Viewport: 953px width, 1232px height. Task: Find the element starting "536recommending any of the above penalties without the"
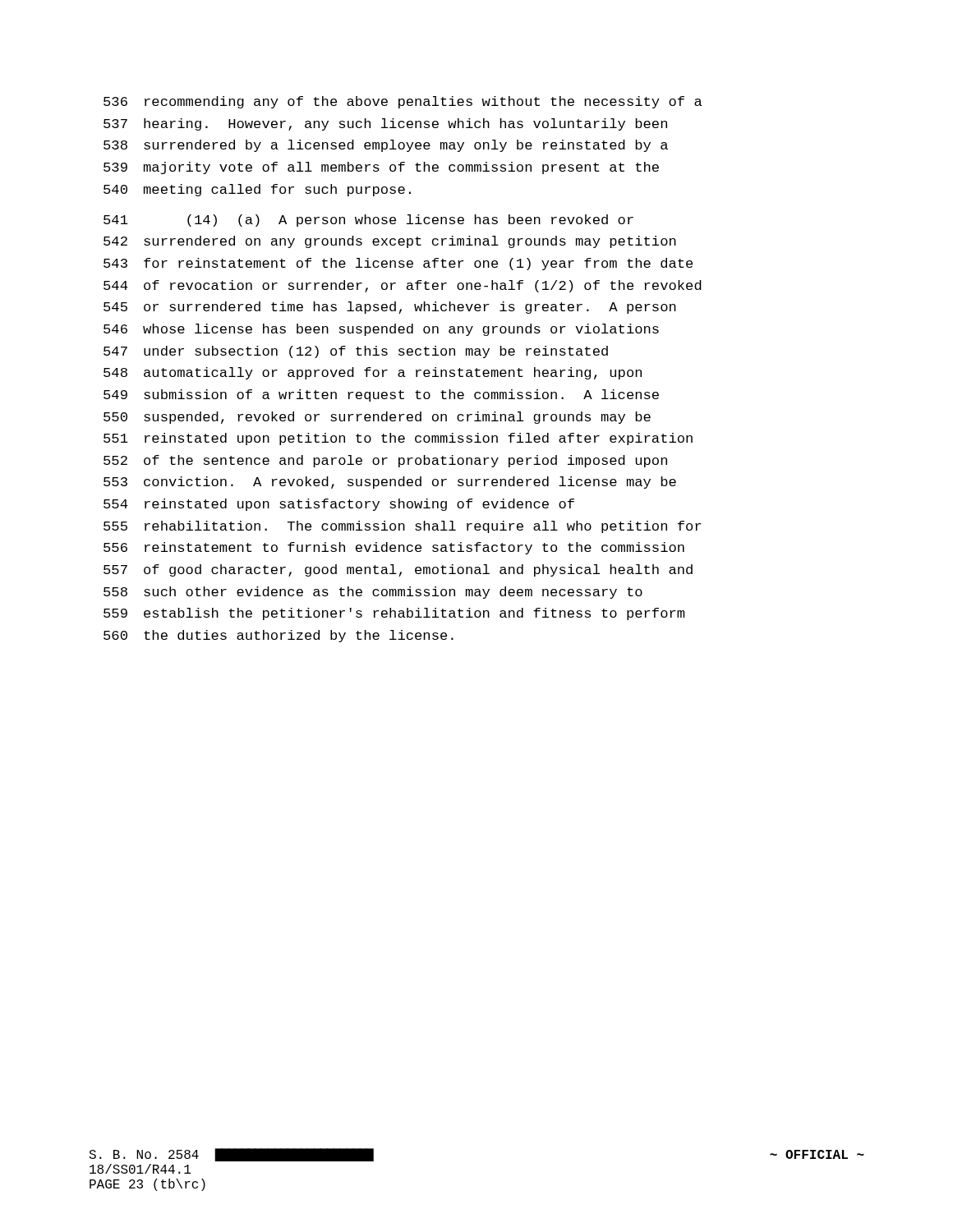tap(476, 370)
